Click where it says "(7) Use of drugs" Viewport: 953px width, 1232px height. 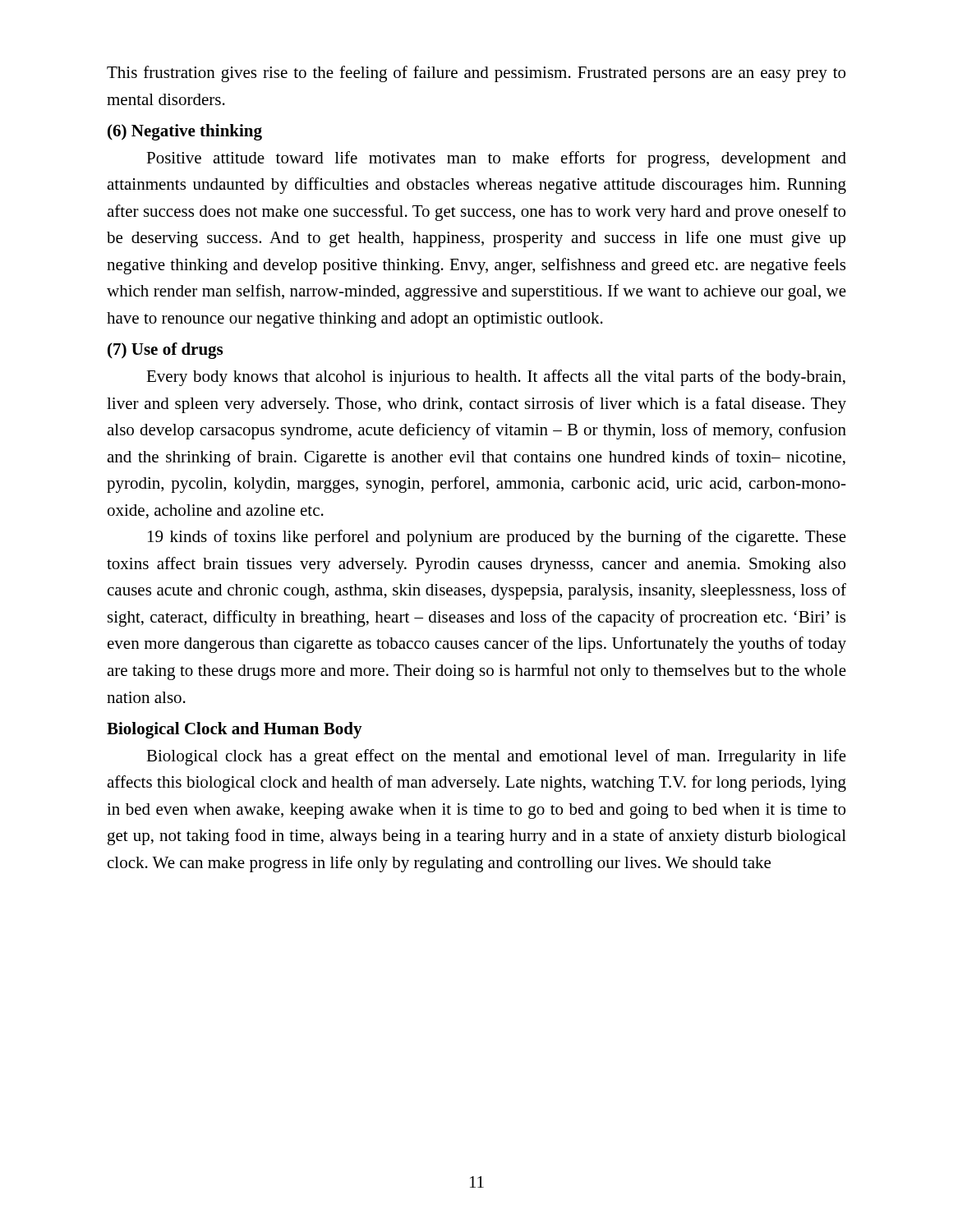pos(165,351)
